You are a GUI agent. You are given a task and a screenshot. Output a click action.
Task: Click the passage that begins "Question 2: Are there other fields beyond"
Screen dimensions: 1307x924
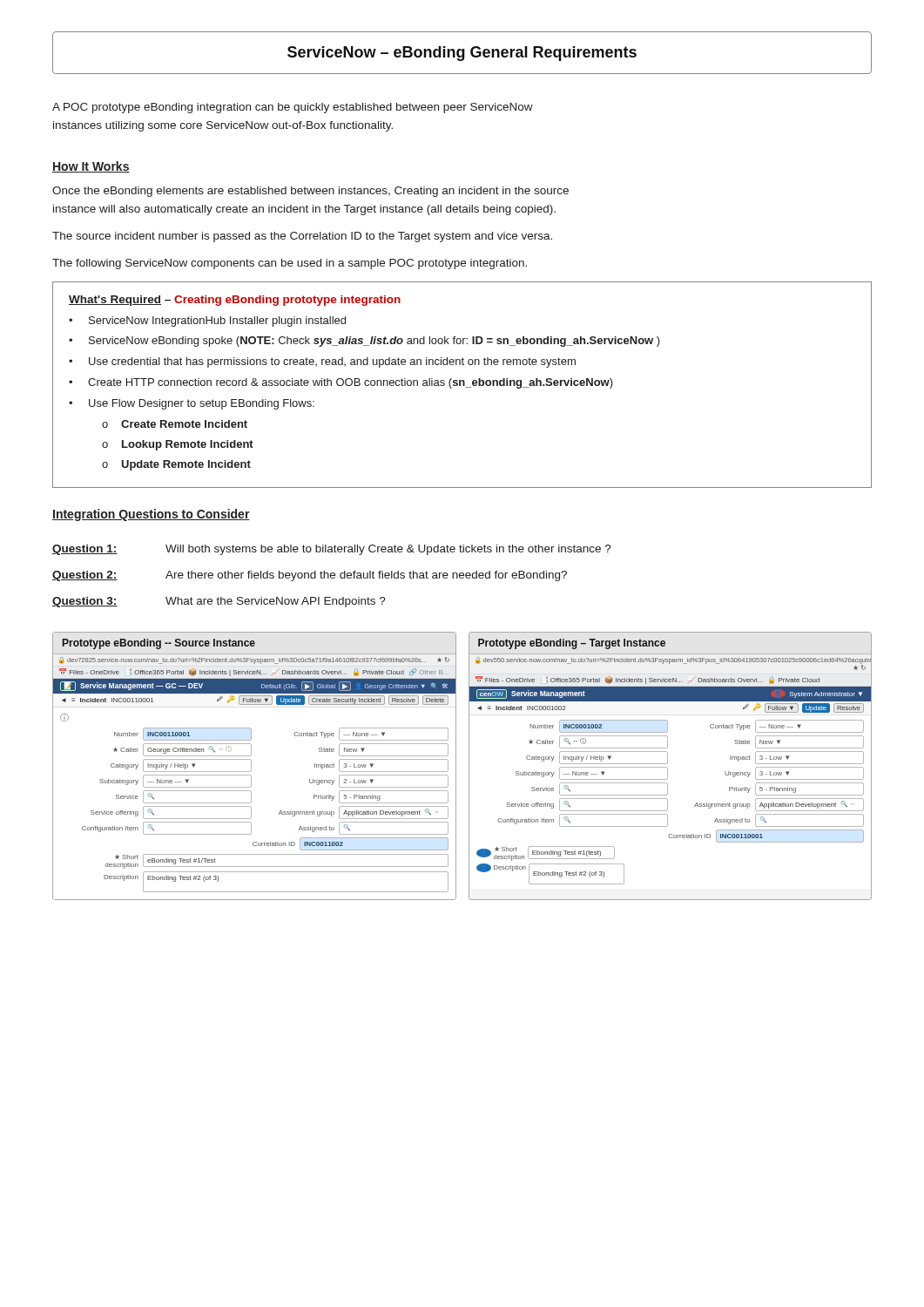pyautogui.click(x=462, y=575)
